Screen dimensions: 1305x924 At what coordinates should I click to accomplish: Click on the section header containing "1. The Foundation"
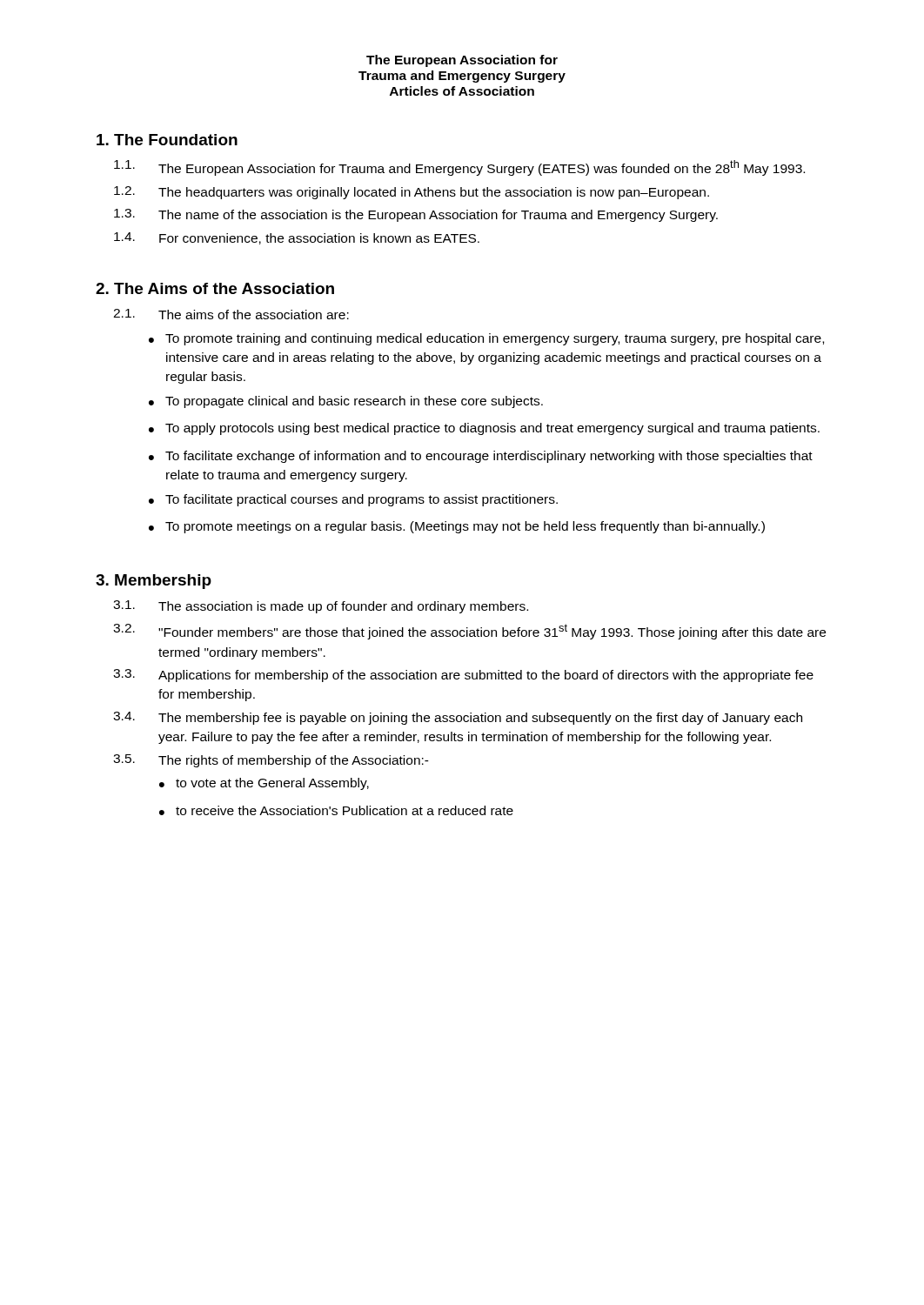pyautogui.click(x=167, y=140)
